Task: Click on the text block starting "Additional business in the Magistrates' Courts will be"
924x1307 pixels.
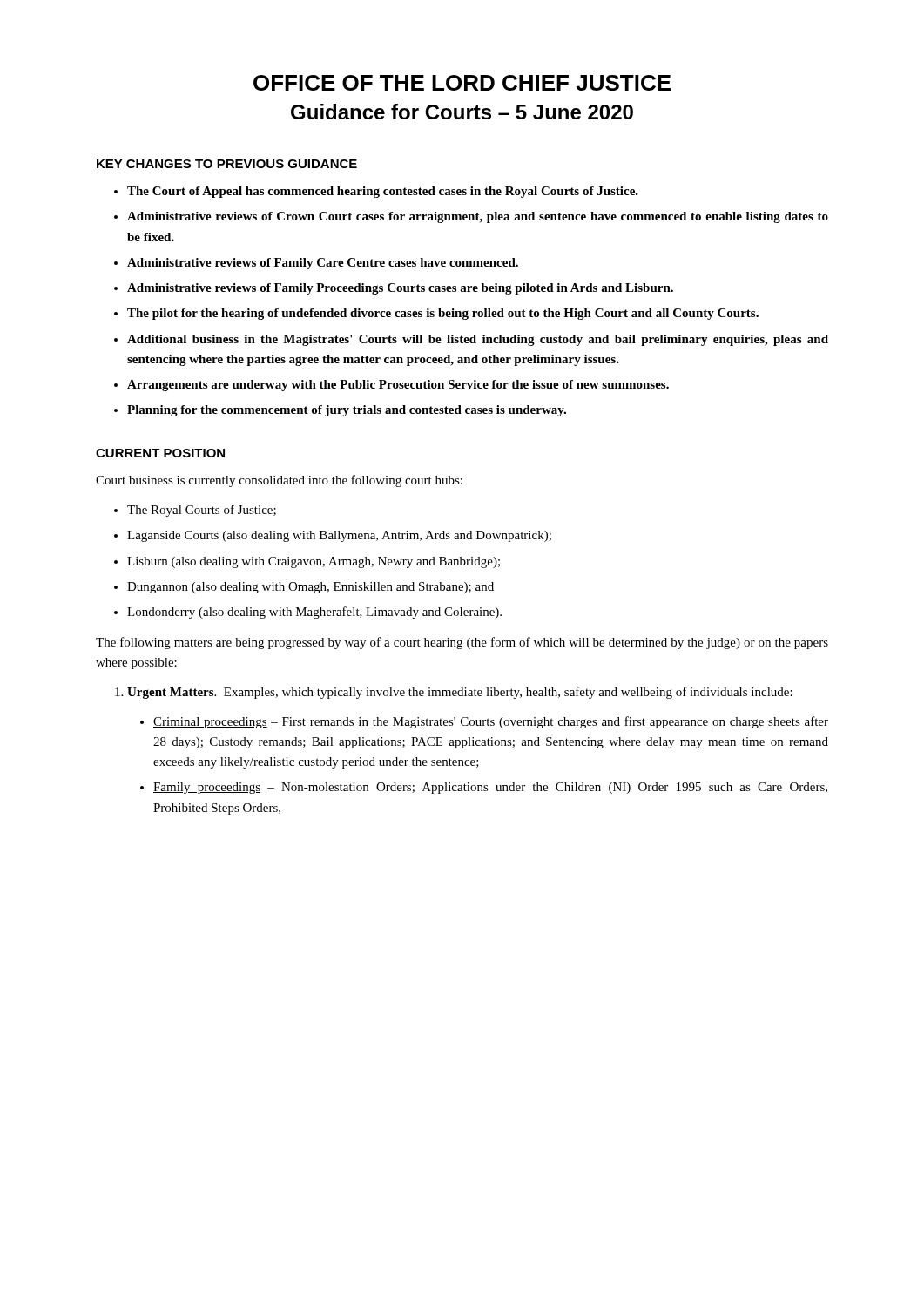Action: coord(478,349)
